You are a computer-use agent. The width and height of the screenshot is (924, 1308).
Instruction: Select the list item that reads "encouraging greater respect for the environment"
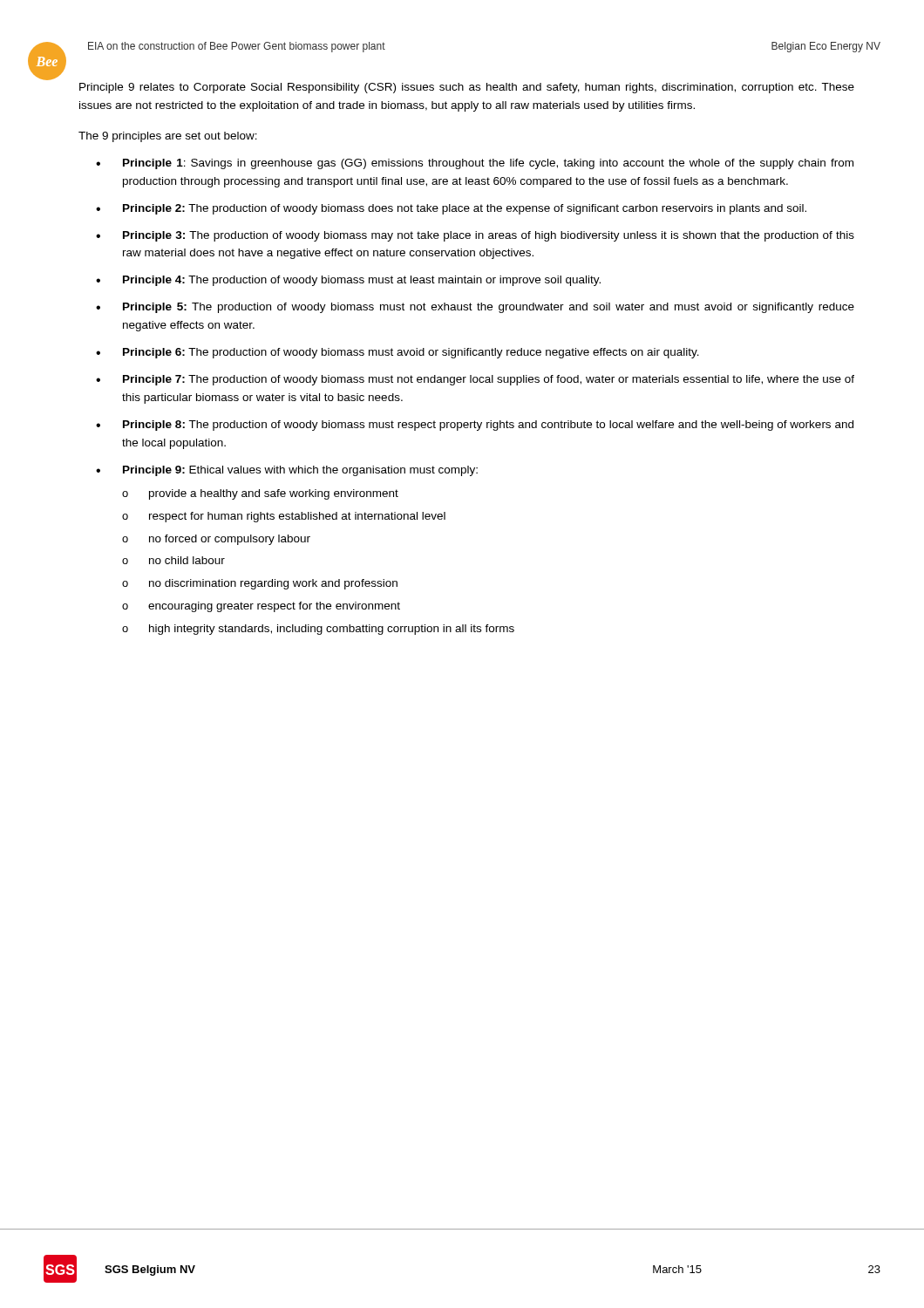[274, 606]
